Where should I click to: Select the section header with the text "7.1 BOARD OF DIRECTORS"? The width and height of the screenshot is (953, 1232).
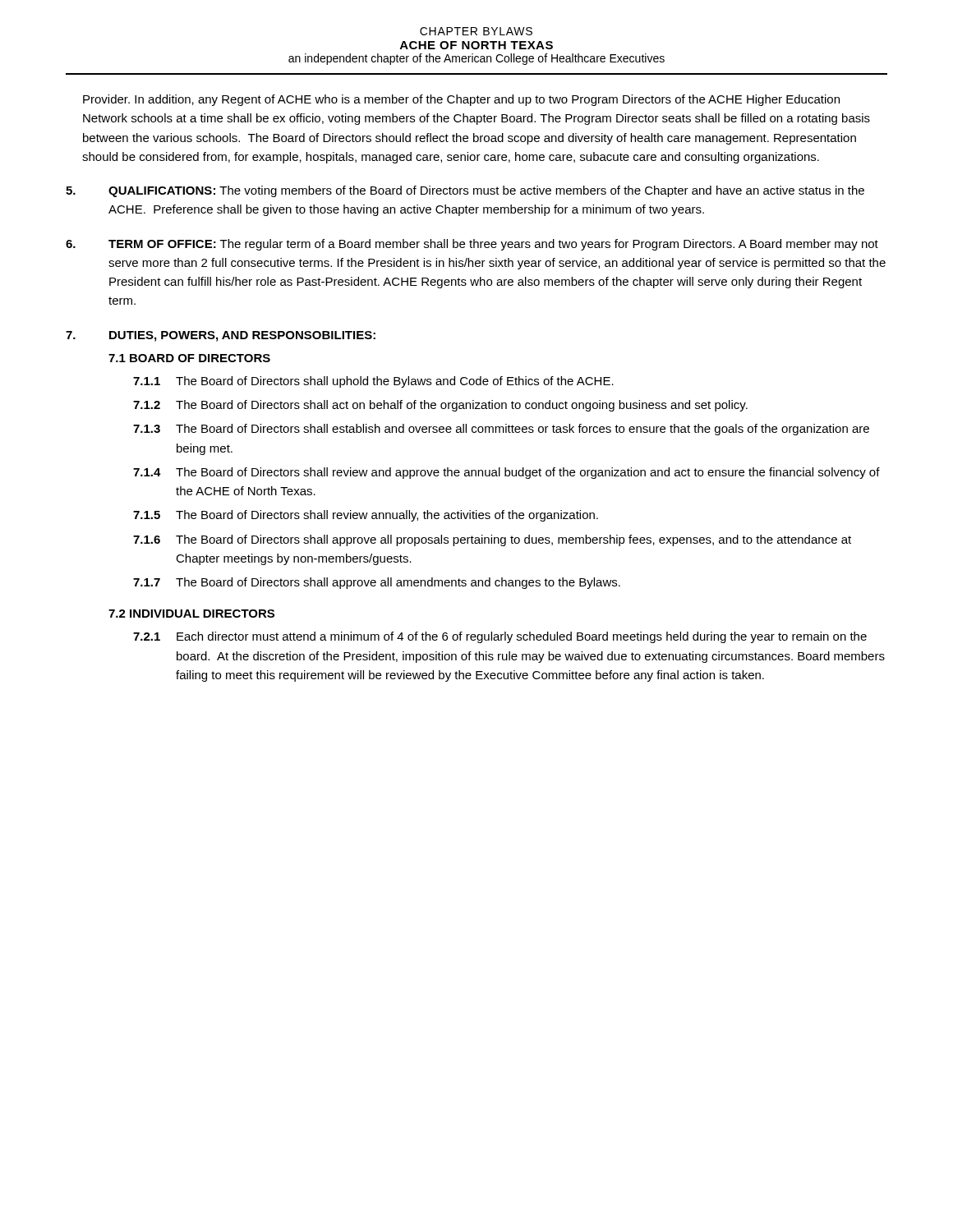click(x=189, y=357)
